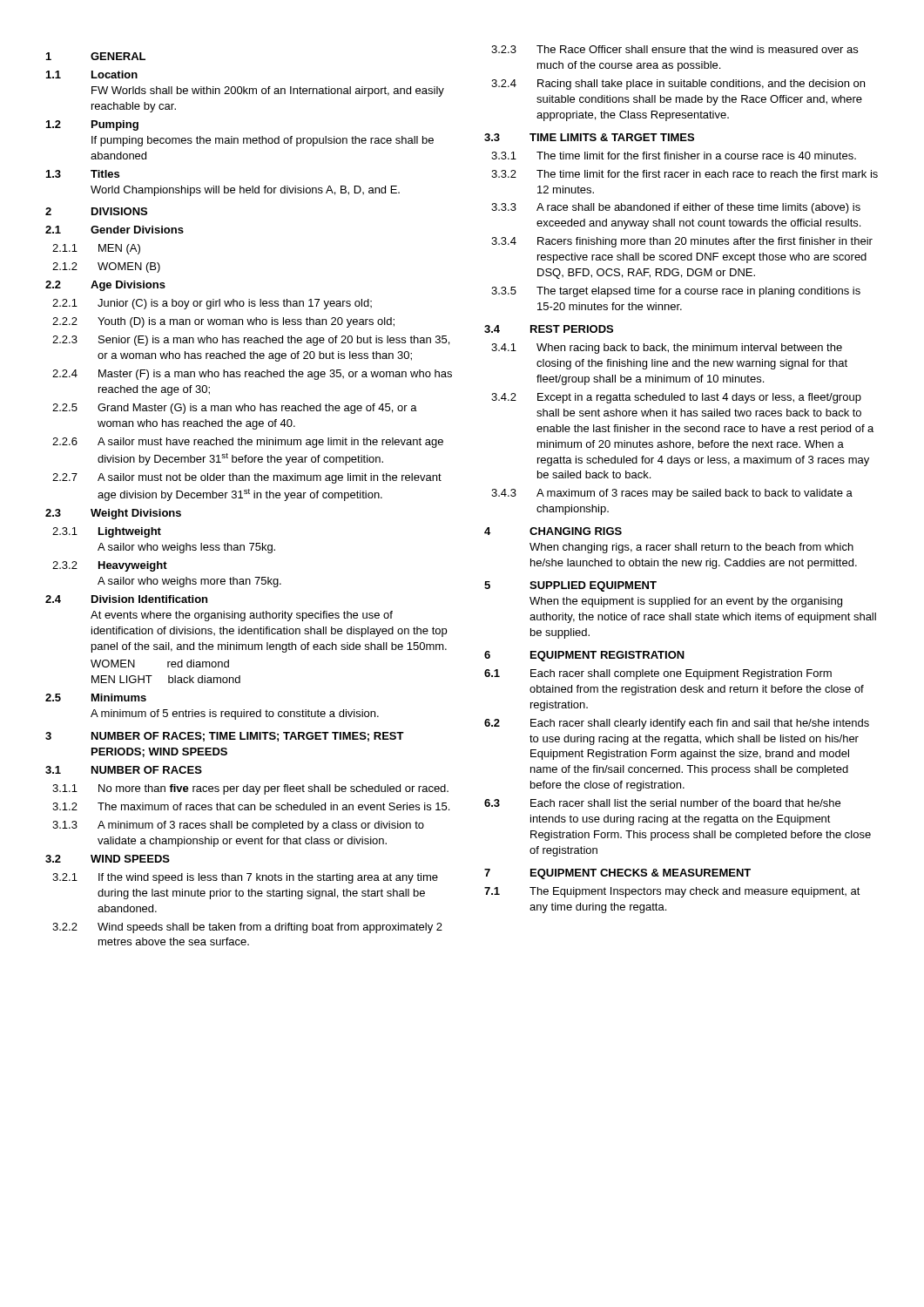Point to the block beginning "6.3 Each racer shall list the serial number"
The height and width of the screenshot is (1307, 924).
click(681, 827)
